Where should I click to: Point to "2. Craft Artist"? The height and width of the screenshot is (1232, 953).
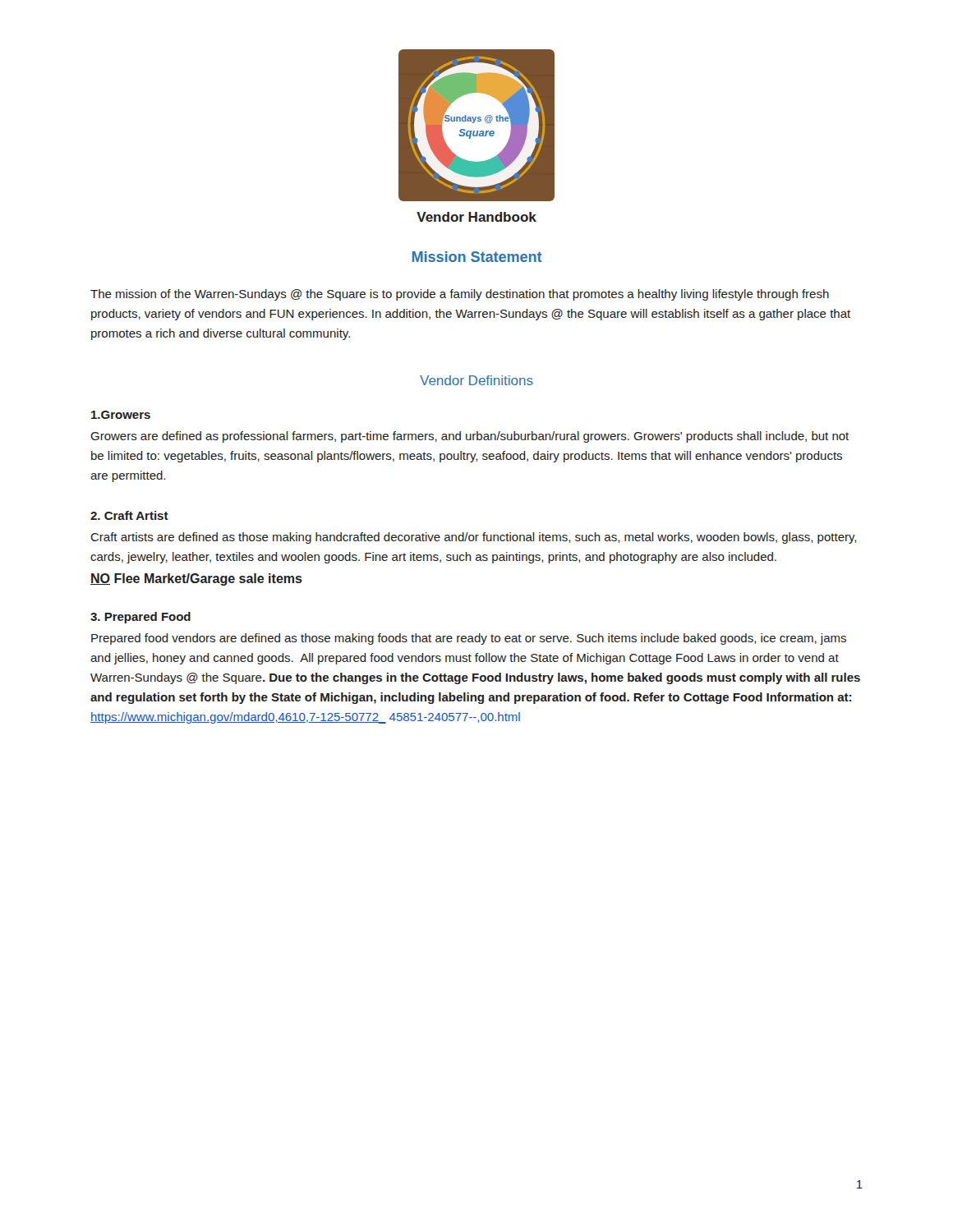coord(129,515)
